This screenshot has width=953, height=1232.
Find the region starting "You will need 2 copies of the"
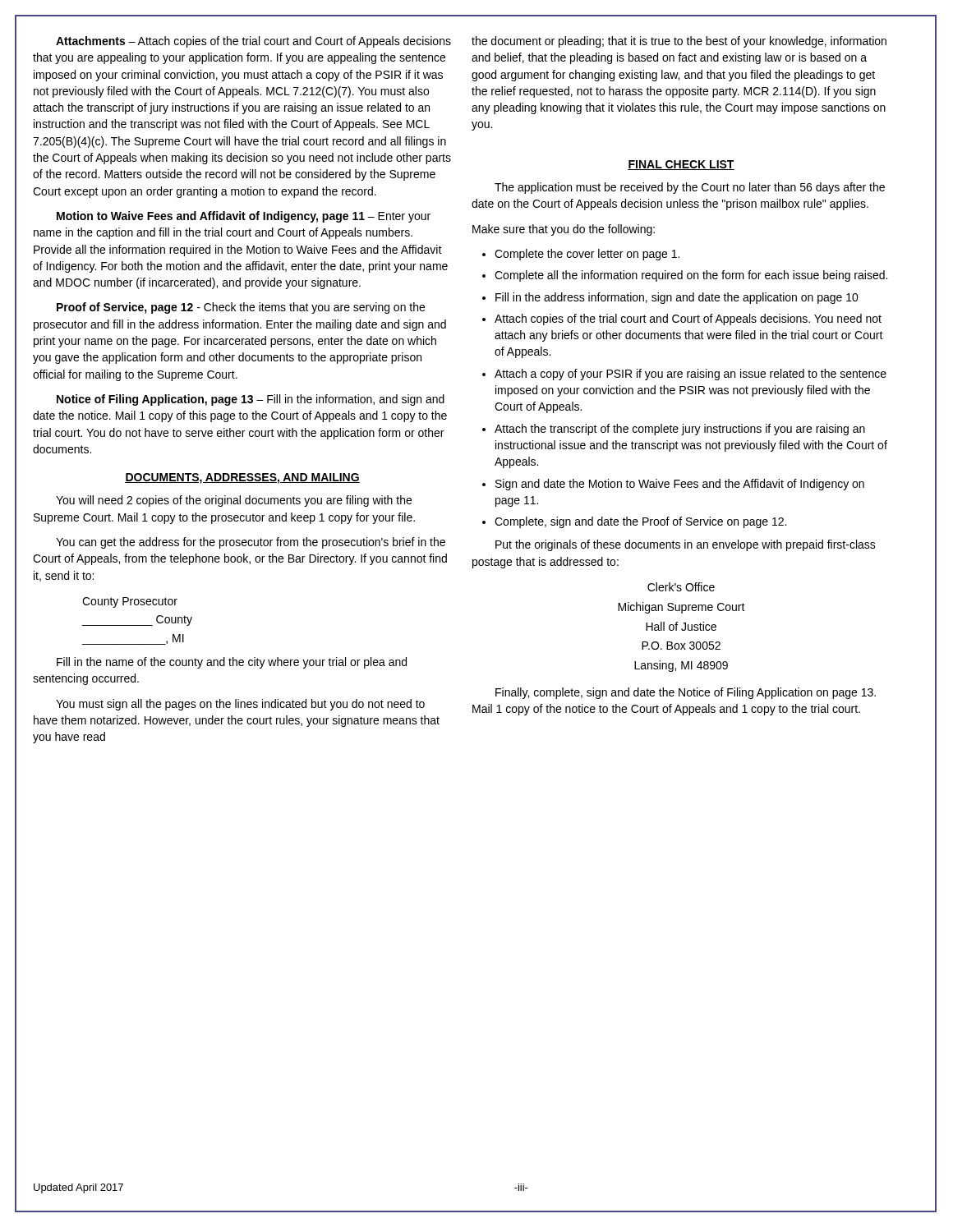click(x=224, y=509)
